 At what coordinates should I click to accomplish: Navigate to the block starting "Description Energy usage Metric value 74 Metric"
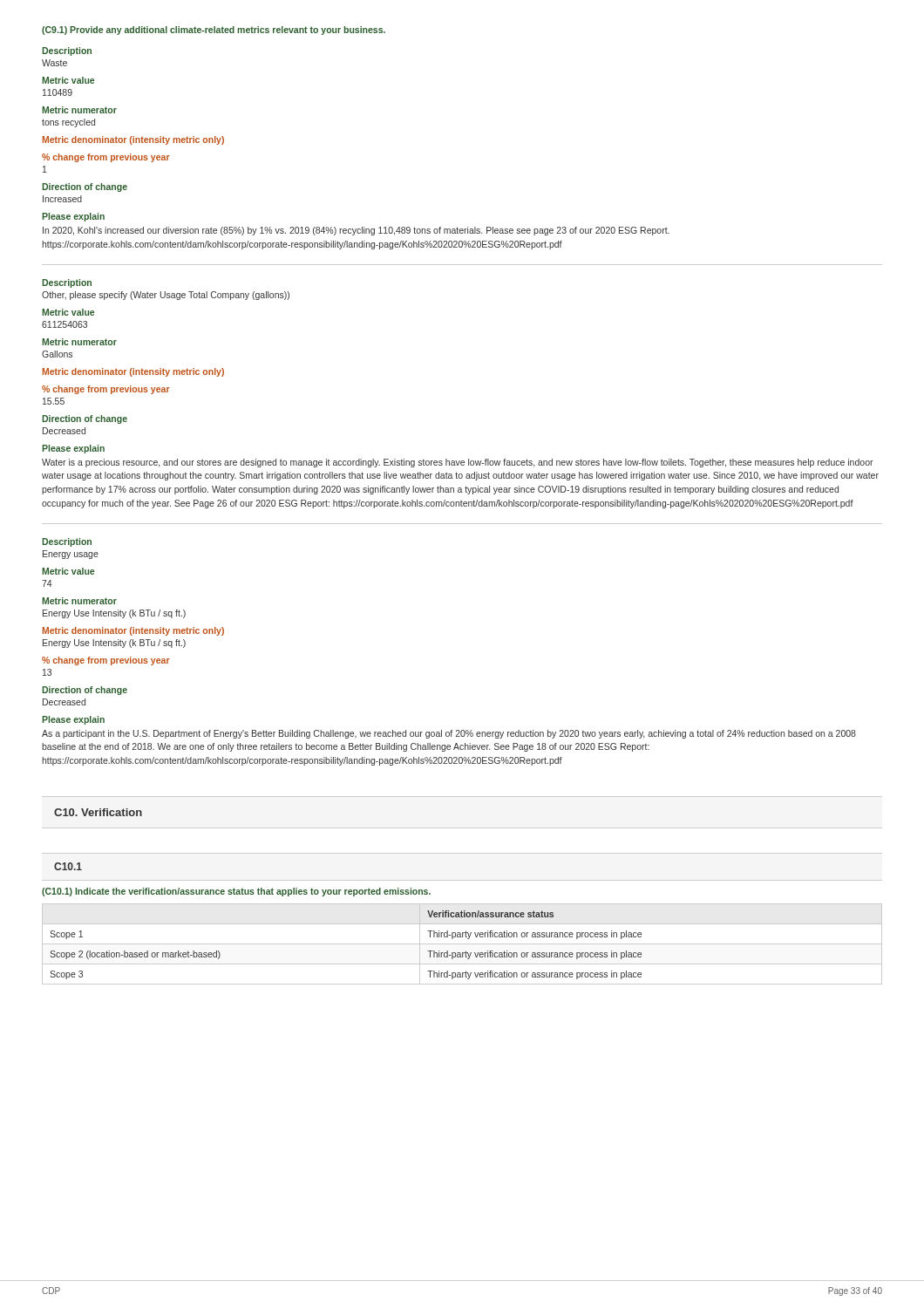tap(67, 542)
